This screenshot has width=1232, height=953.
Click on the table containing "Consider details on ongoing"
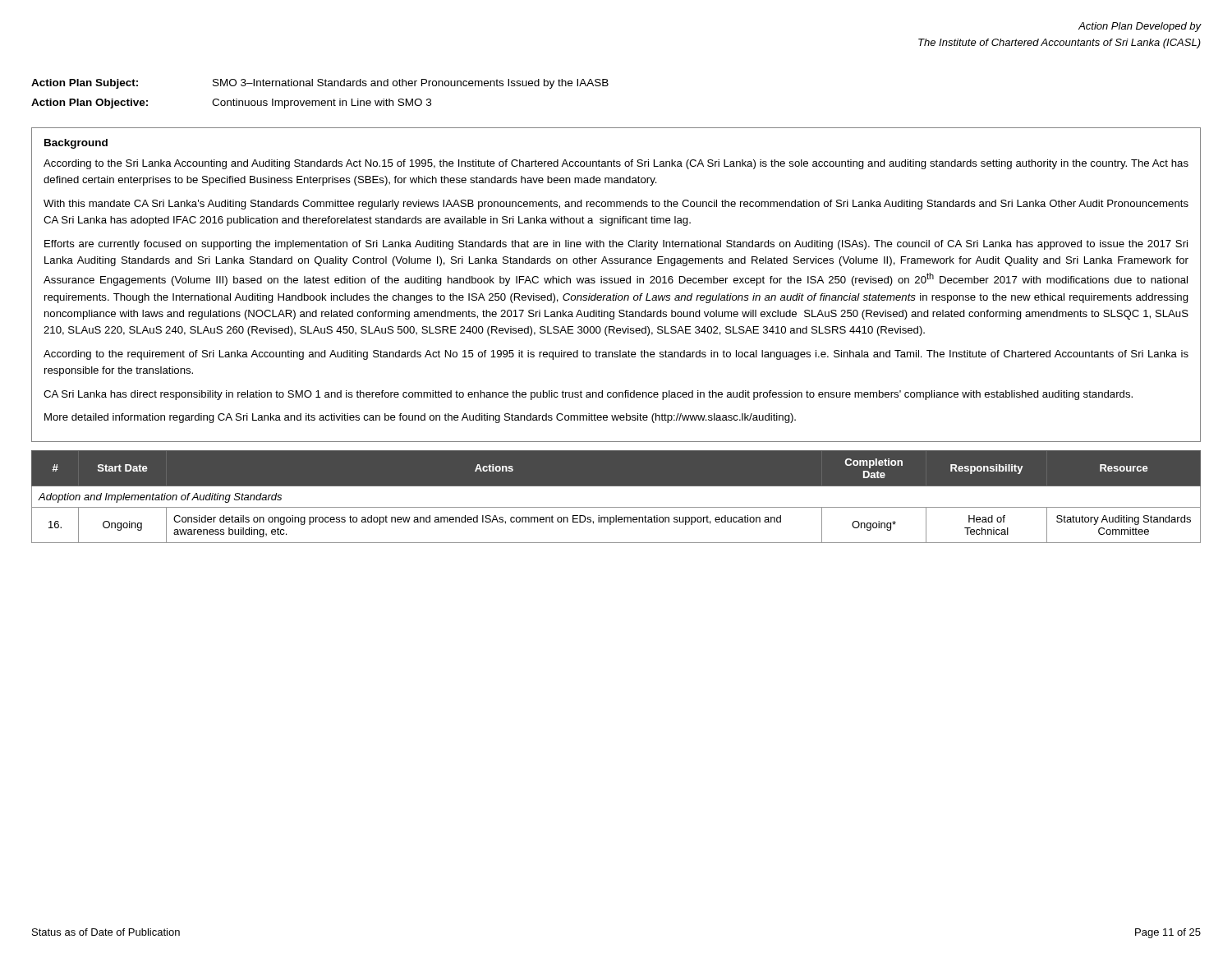[x=616, y=496]
